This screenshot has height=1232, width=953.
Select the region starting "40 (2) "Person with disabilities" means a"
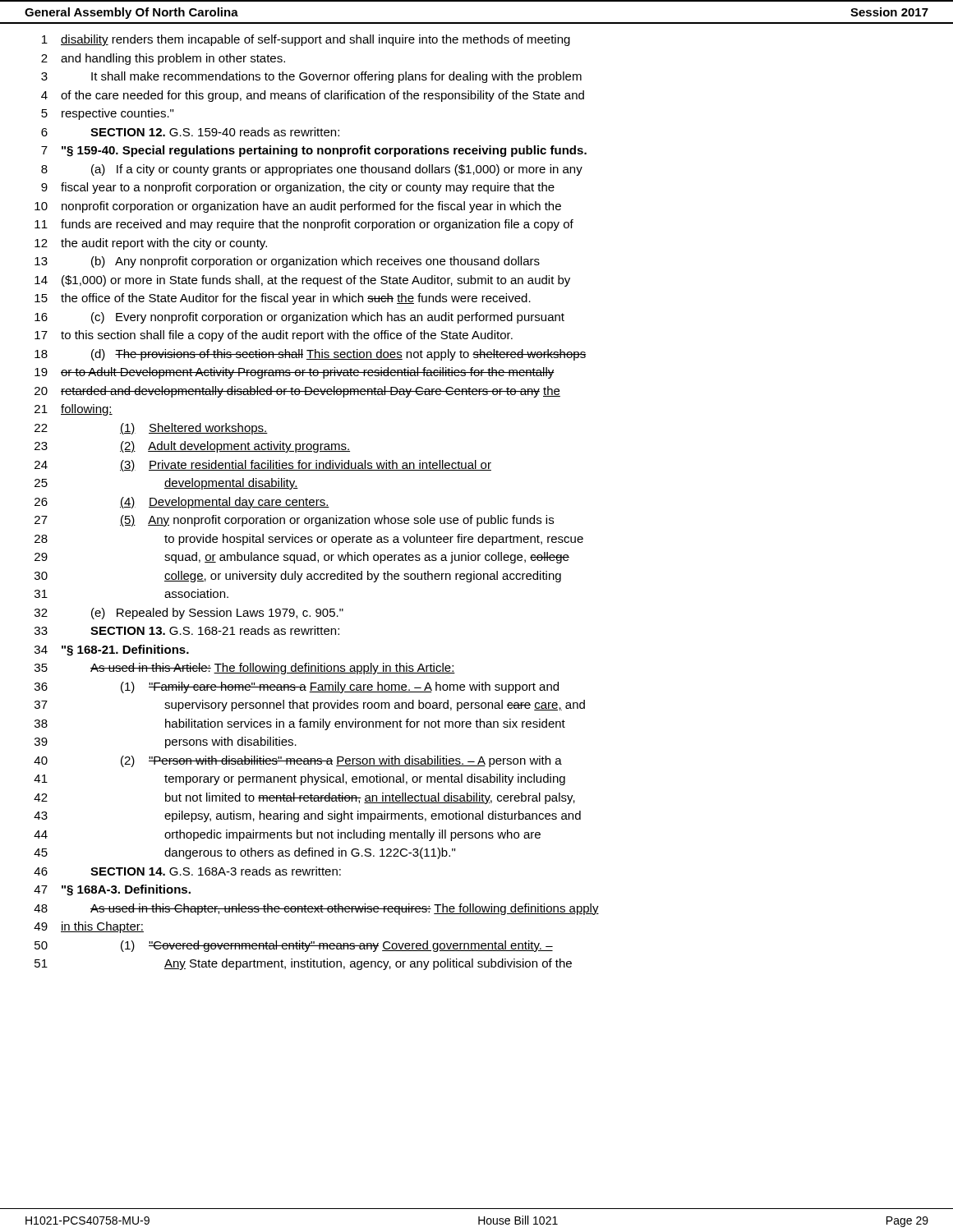pyautogui.click(x=476, y=760)
